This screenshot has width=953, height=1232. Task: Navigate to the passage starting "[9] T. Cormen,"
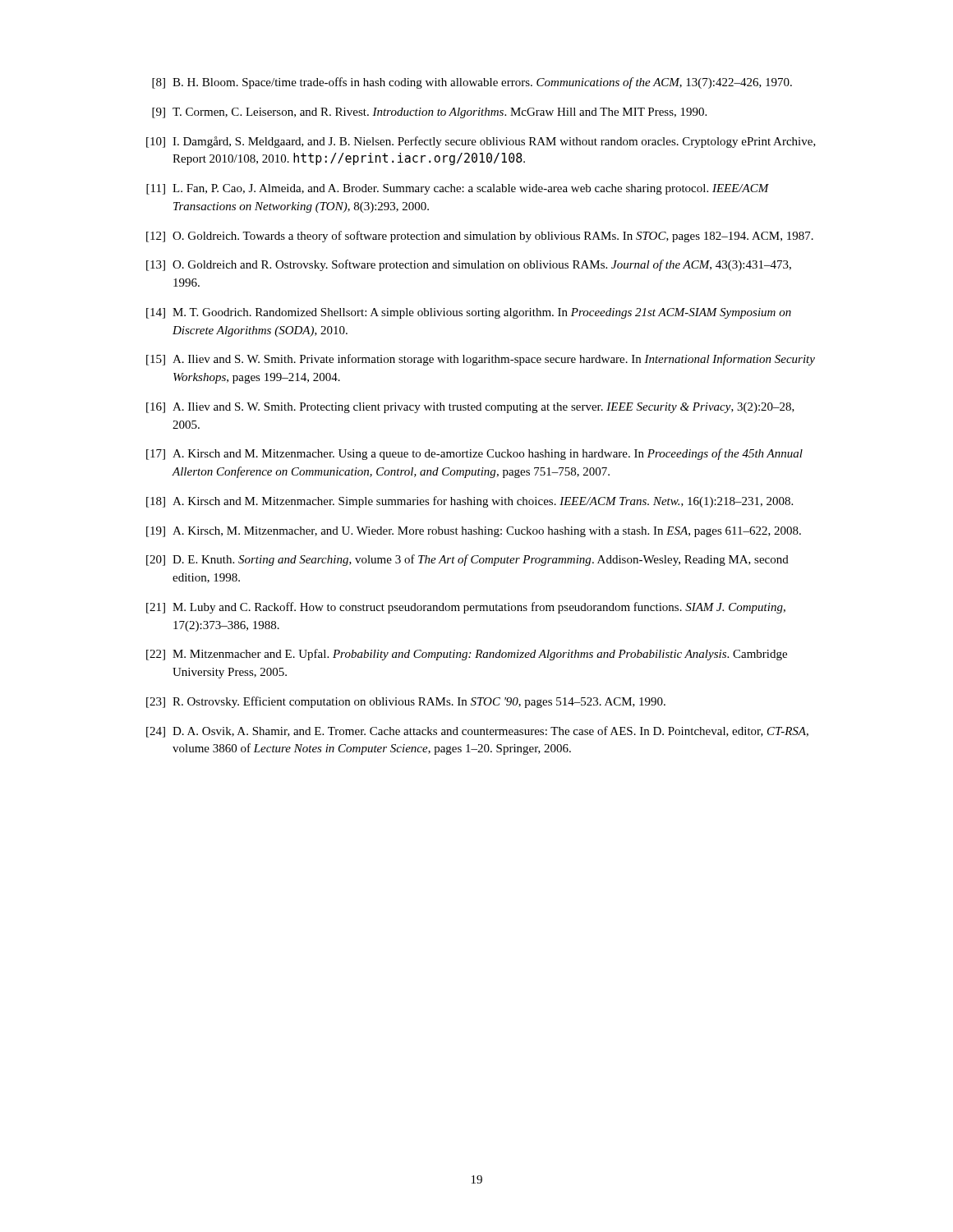476,112
